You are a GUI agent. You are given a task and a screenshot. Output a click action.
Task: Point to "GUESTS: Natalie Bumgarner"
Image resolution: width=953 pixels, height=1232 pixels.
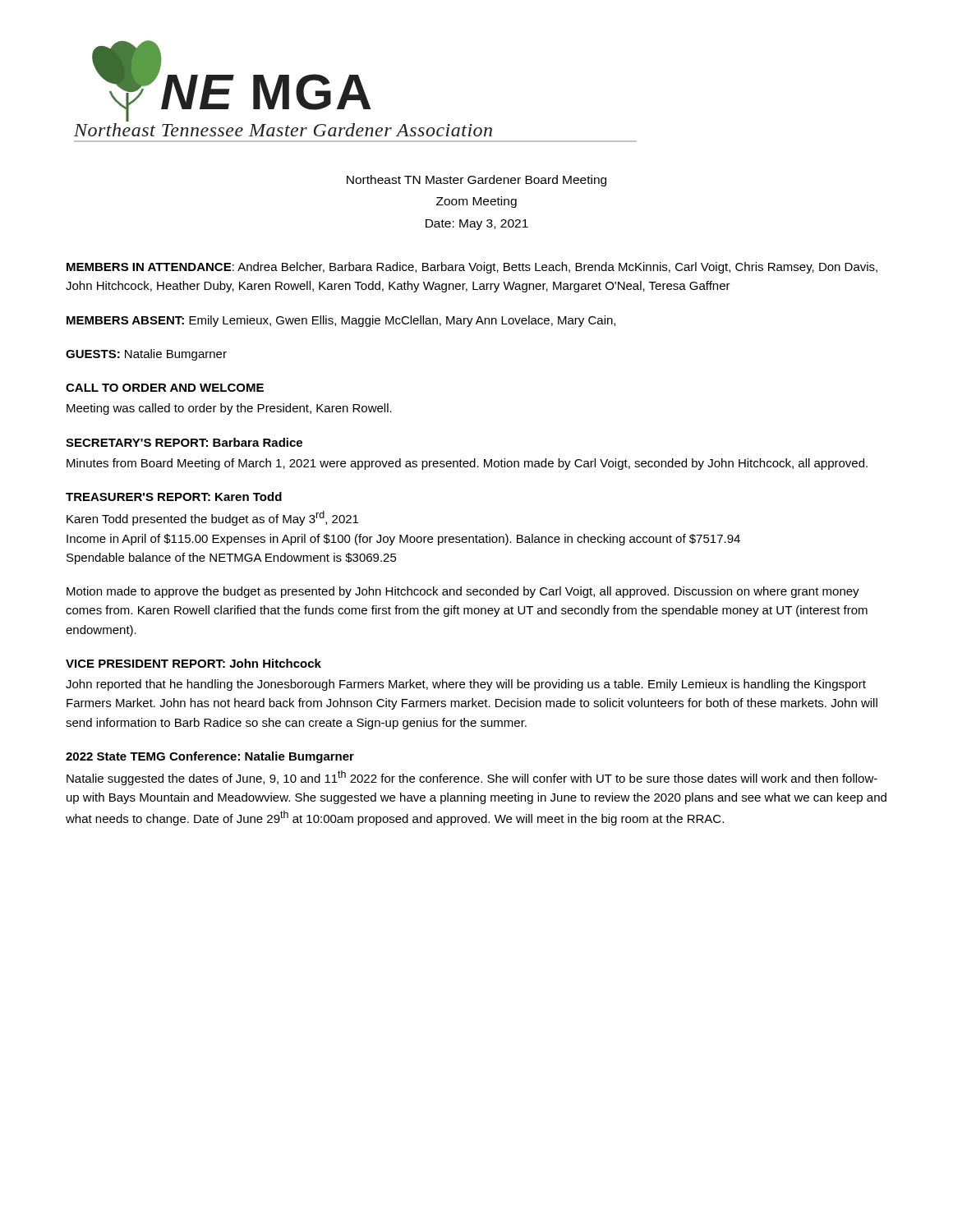click(x=146, y=353)
